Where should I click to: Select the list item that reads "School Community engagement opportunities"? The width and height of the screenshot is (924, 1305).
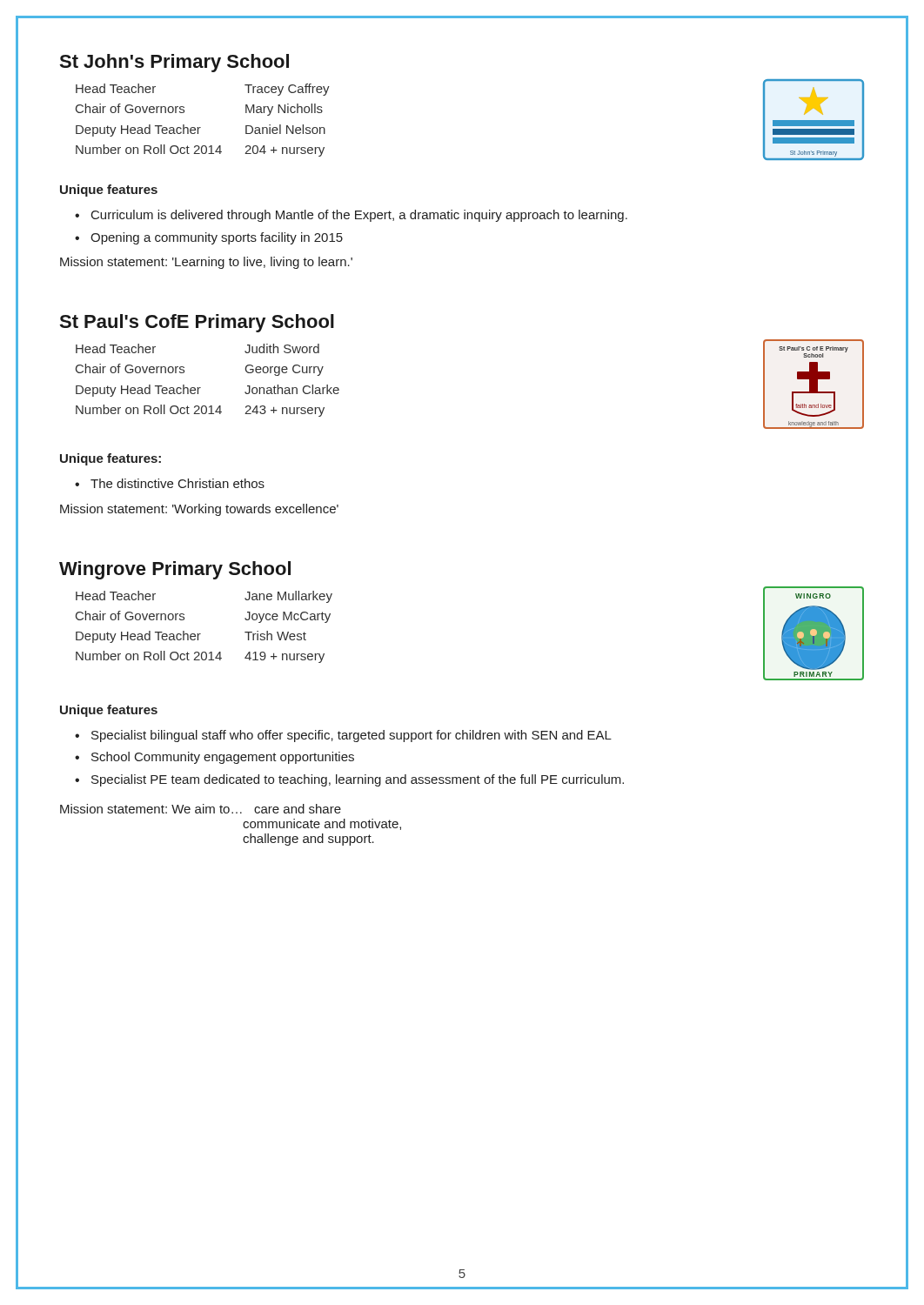click(222, 756)
